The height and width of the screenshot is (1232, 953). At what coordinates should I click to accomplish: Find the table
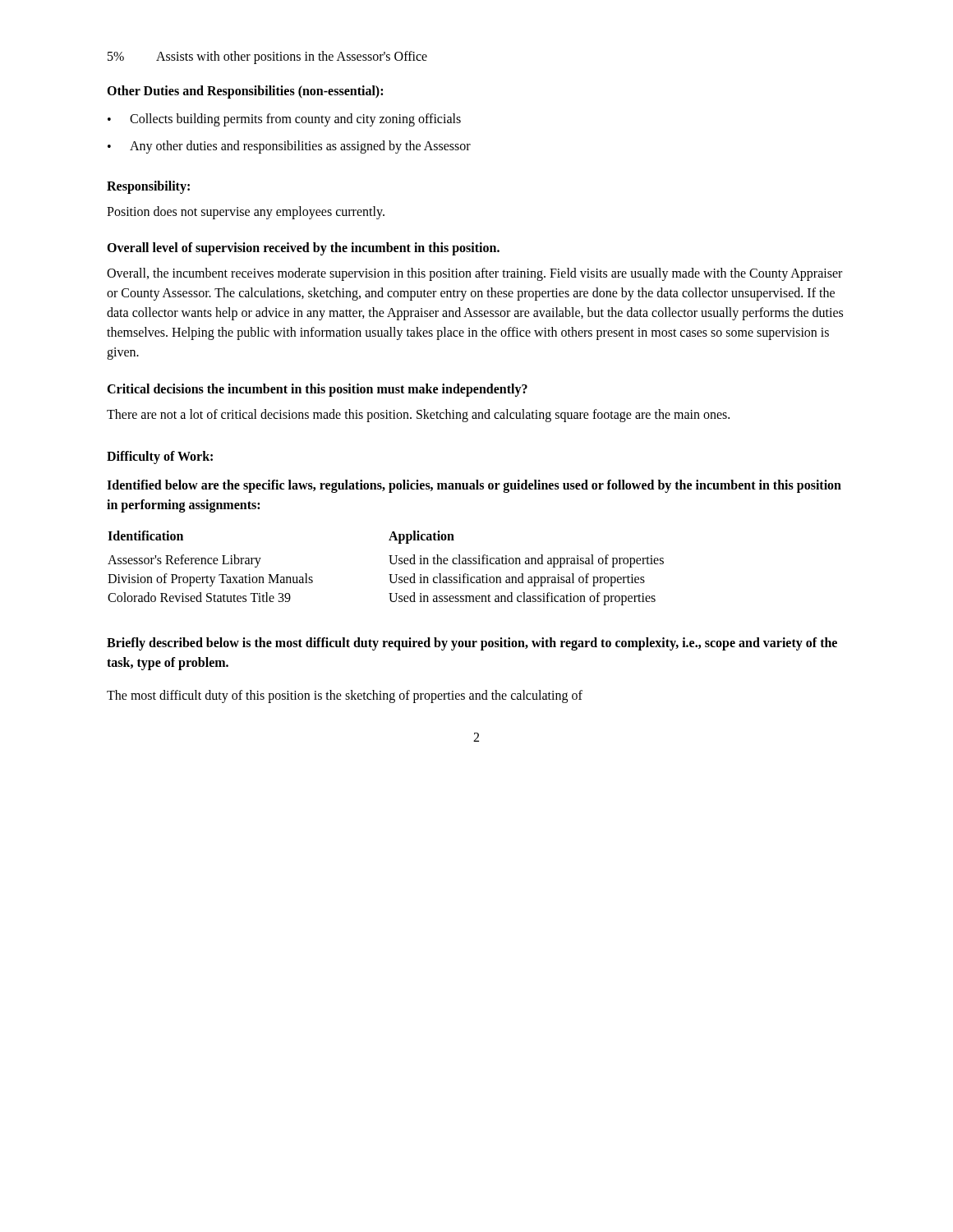pos(476,569)
